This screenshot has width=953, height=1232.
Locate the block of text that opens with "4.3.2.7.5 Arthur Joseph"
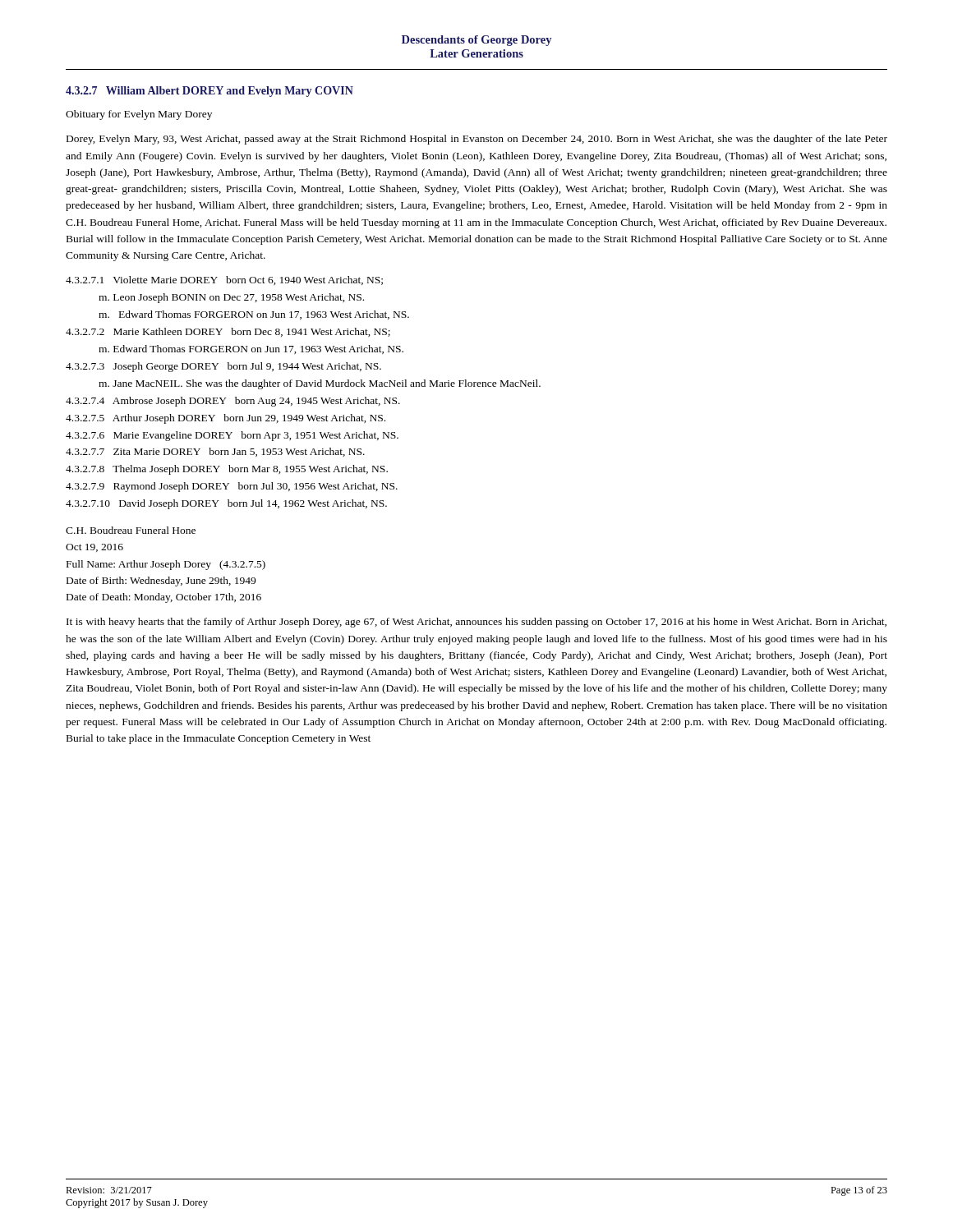226,417
